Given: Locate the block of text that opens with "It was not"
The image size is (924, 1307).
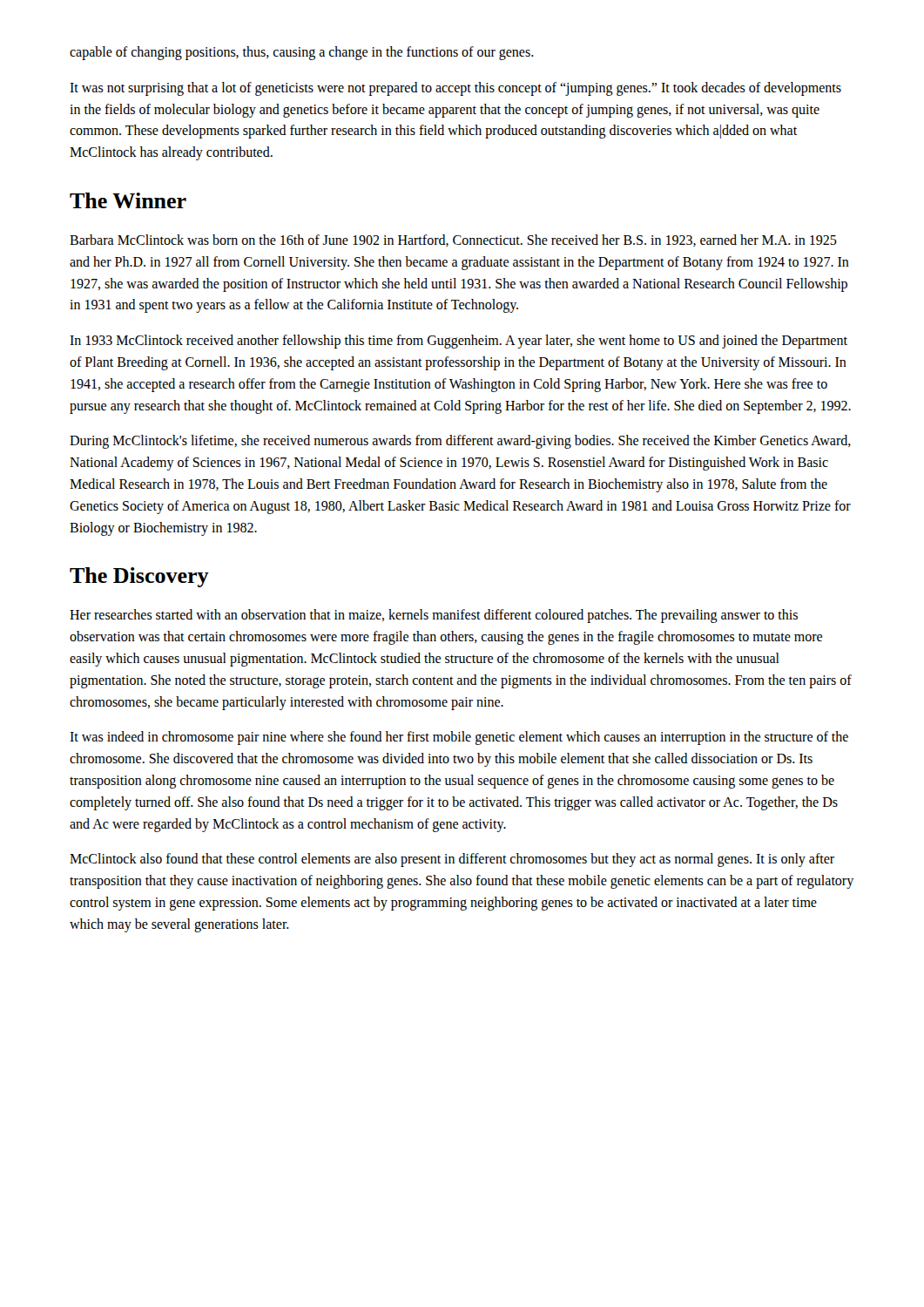Looking at the screenshot, I should [x=455, y=120].
